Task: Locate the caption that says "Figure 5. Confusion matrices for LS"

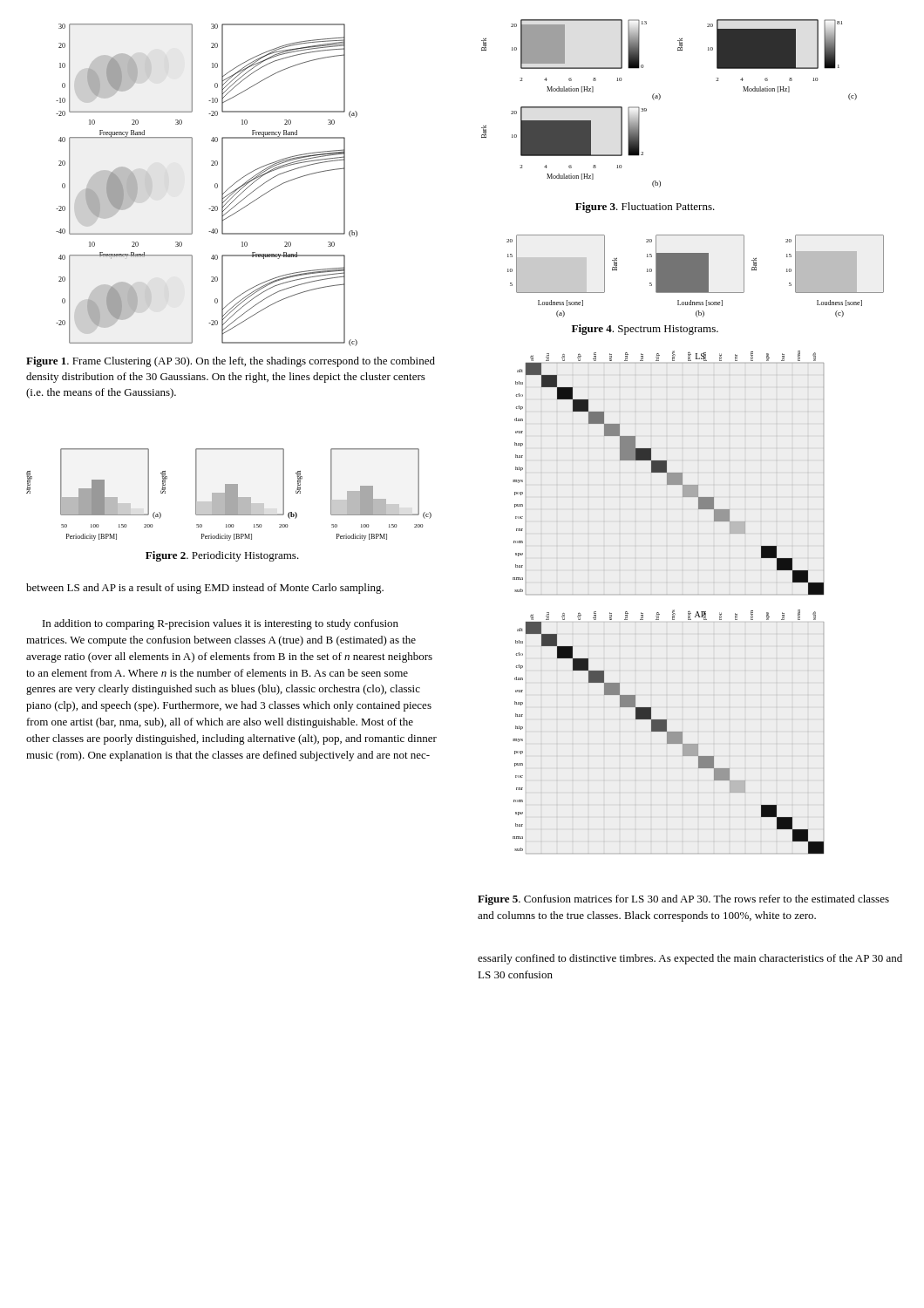Action: click(x=683, y=907)
